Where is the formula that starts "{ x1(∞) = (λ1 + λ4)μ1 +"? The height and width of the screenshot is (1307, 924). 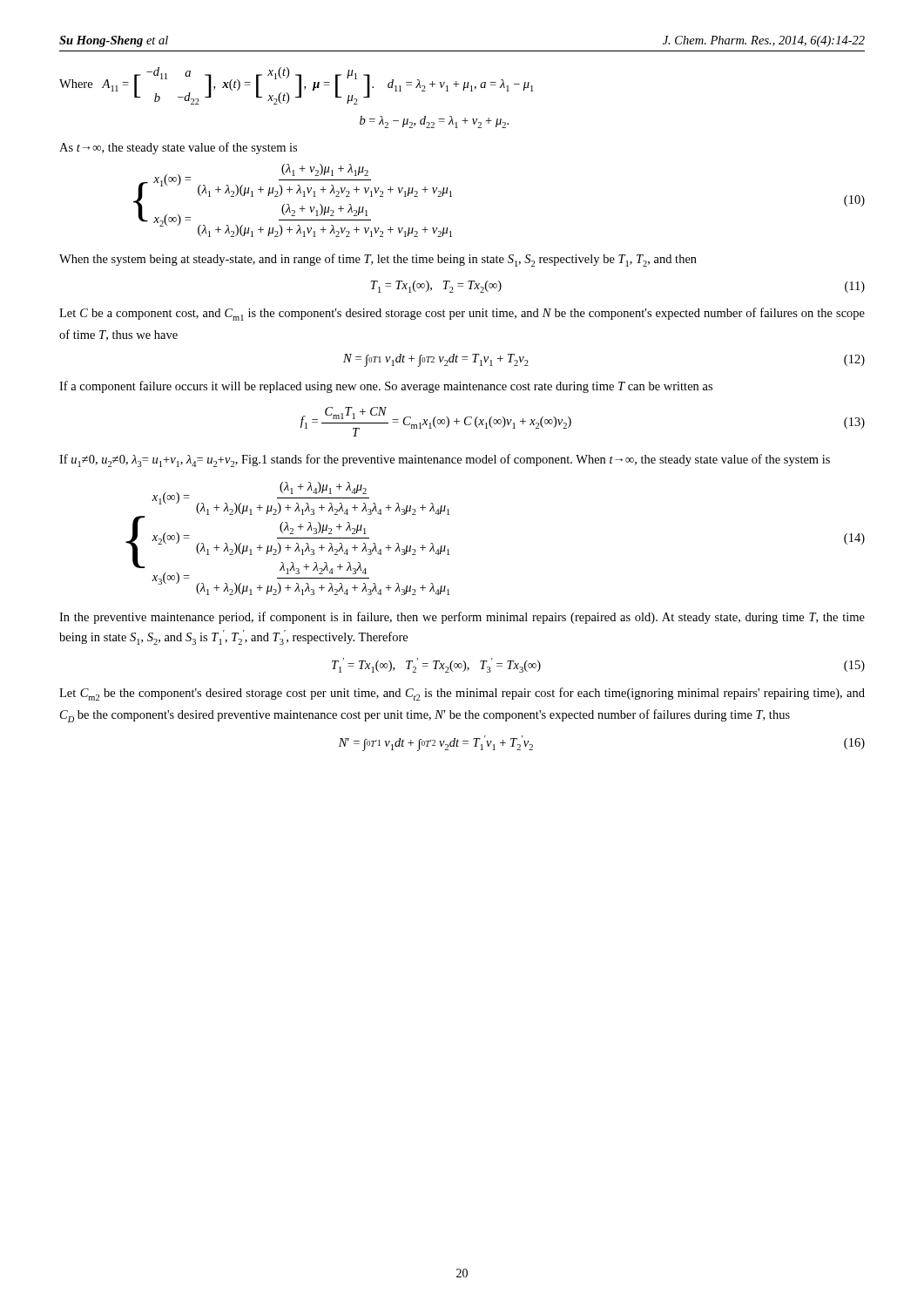[492, 538]
